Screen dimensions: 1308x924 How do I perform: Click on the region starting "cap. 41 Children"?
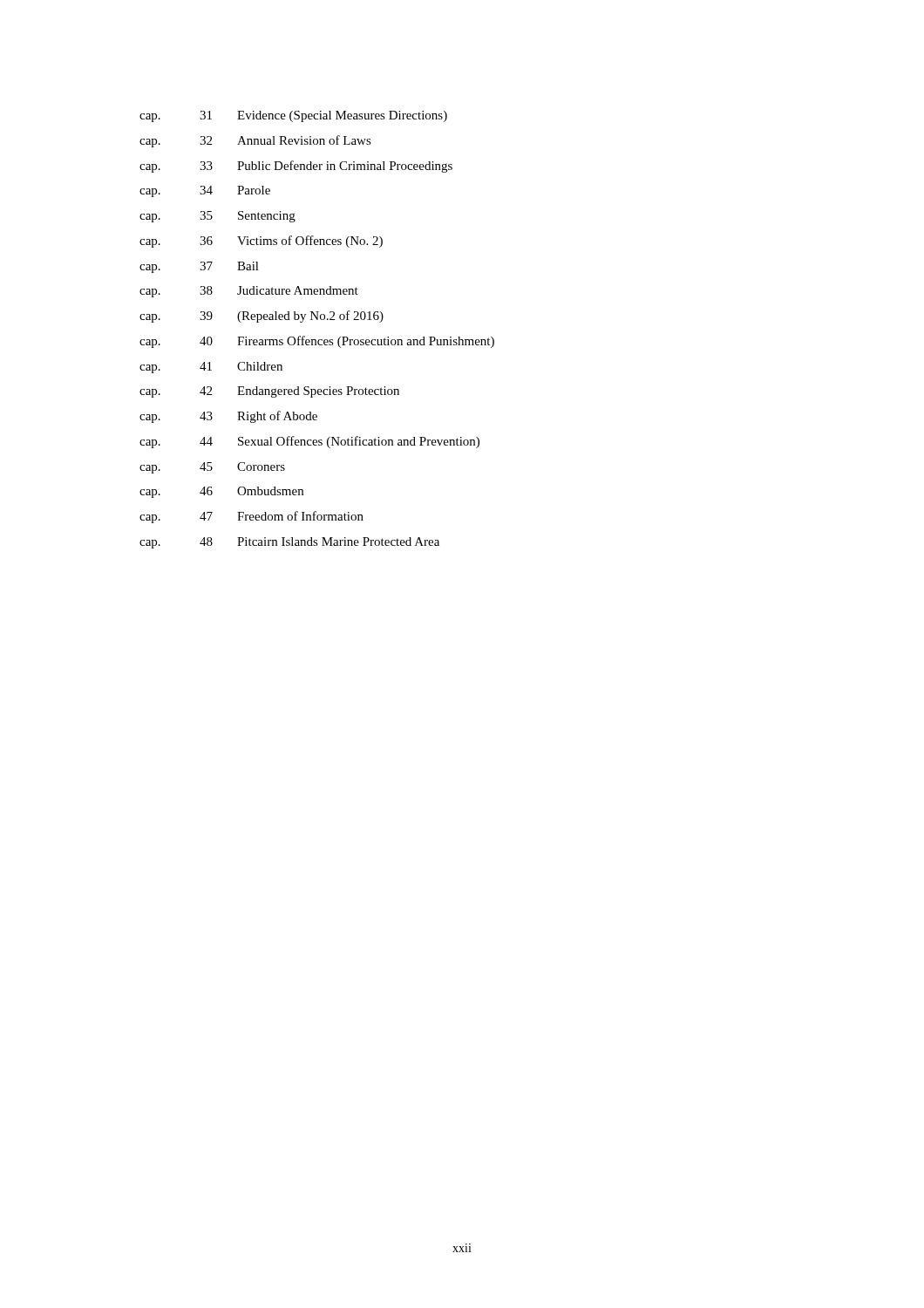point(211,368)
